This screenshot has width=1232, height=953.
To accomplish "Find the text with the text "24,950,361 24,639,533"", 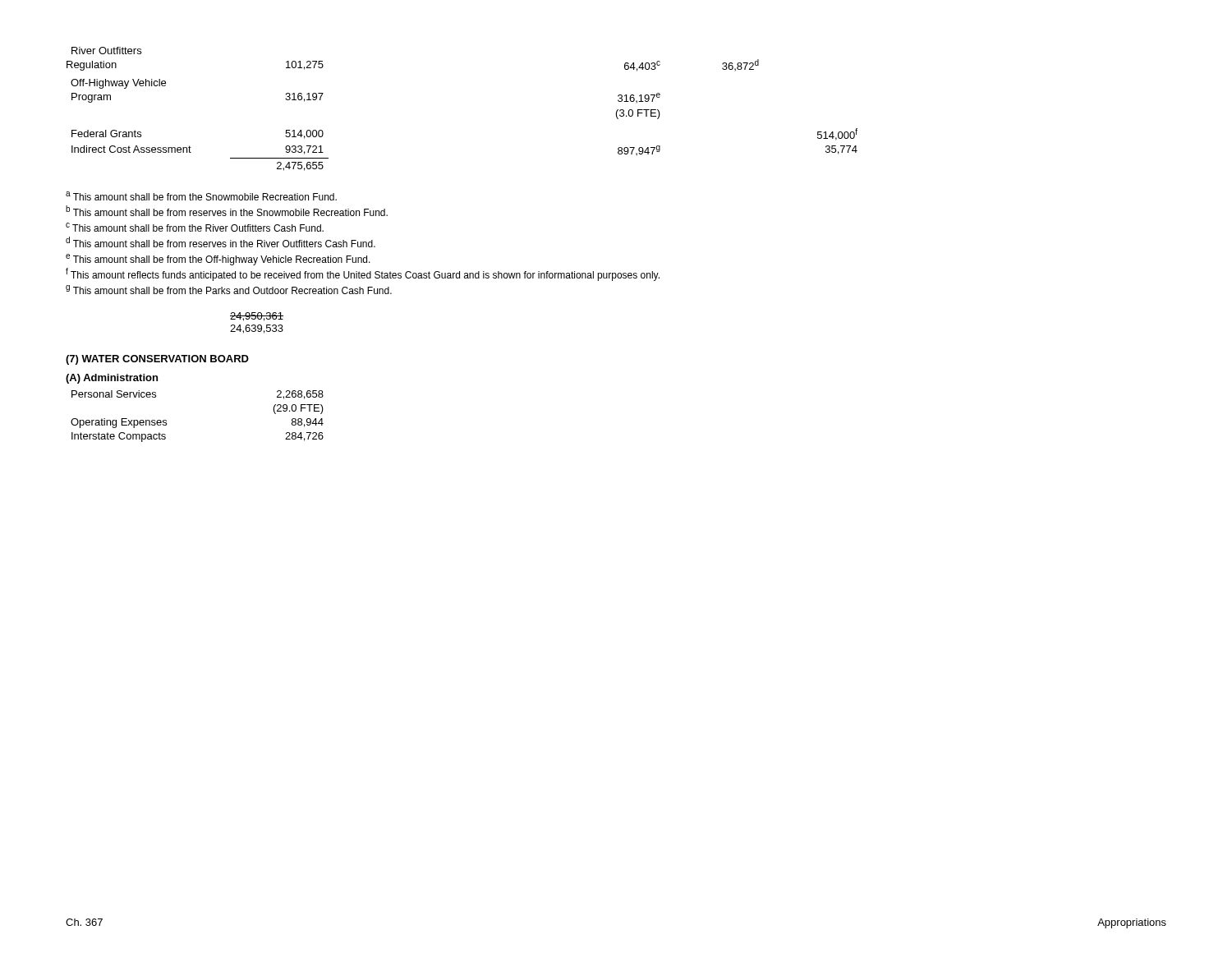I will [x=257, y=317].
